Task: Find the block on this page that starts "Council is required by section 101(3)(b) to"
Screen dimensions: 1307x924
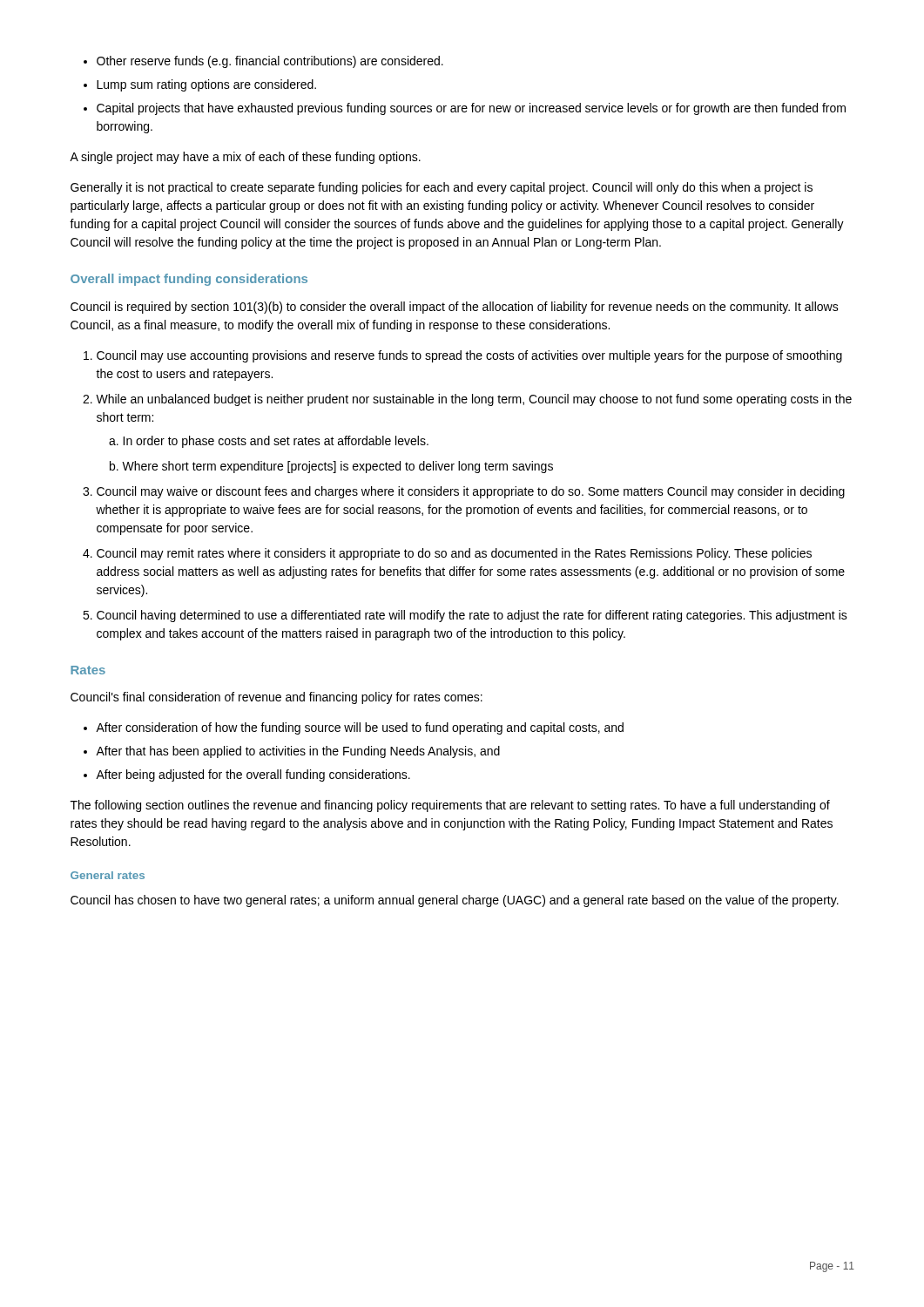Action: tap(462, 316)
